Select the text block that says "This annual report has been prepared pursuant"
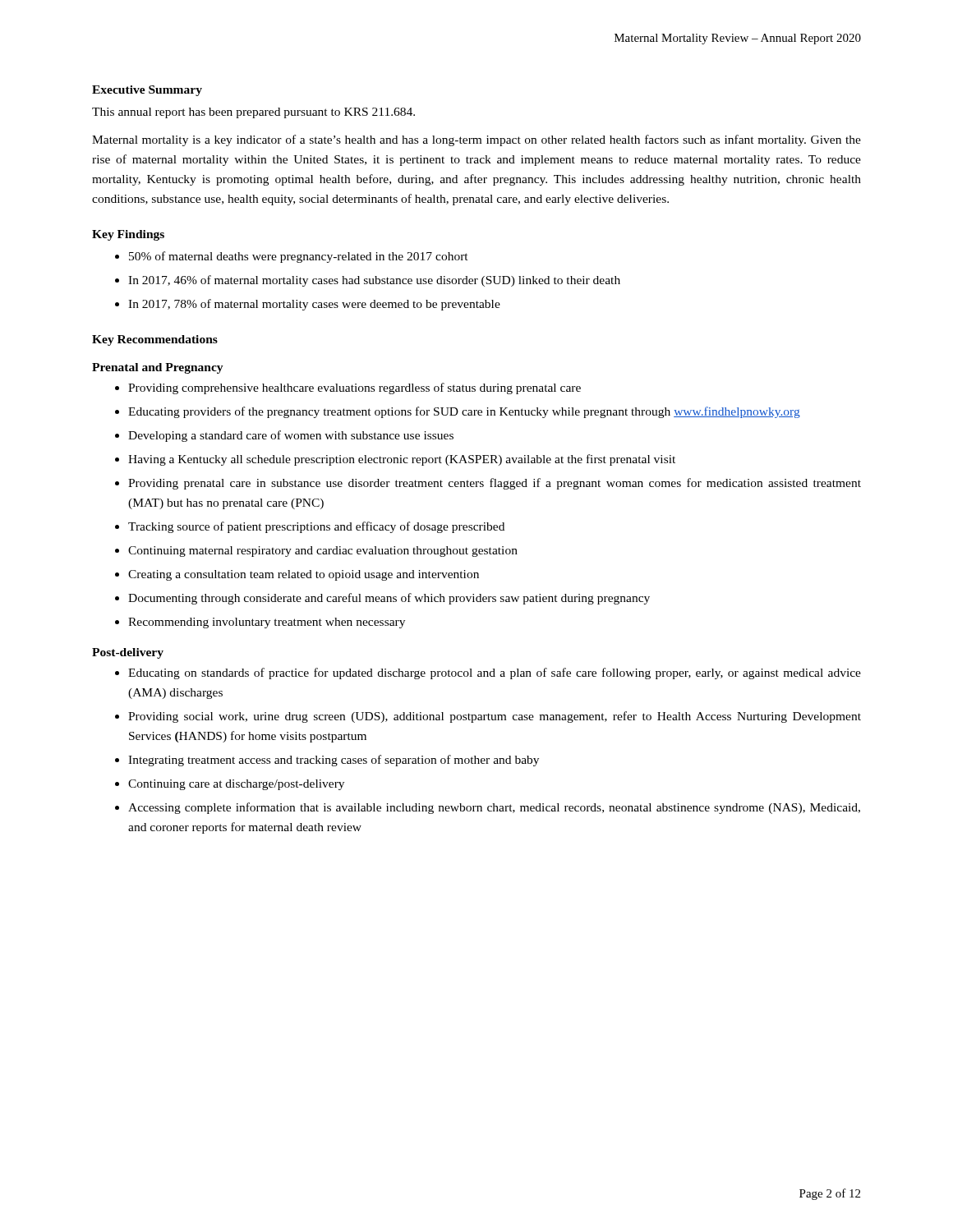The width and height of the screenshot is (953, 1232). (x=253, y=113)
